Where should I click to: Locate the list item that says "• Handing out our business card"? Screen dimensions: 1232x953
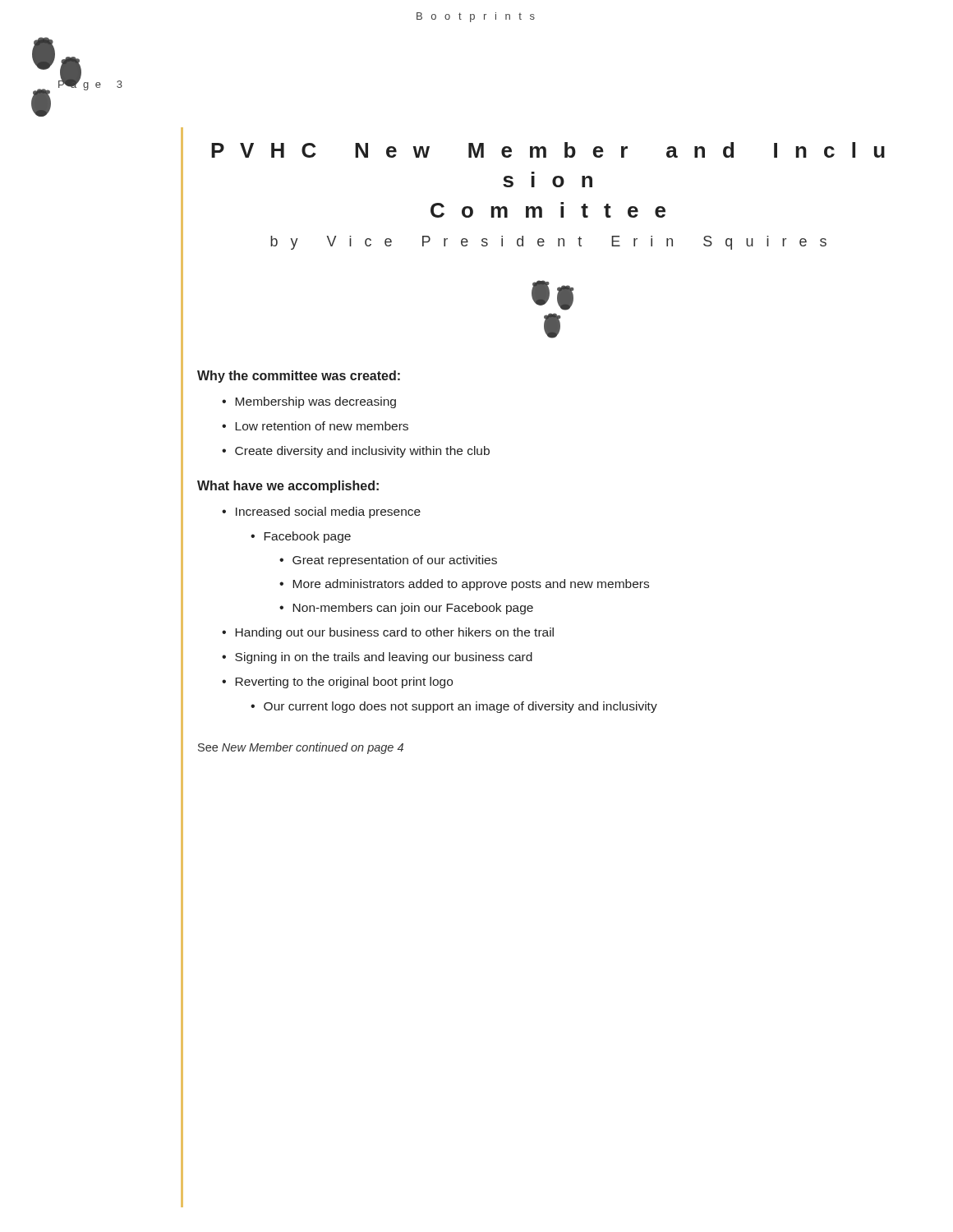point(388,633)
